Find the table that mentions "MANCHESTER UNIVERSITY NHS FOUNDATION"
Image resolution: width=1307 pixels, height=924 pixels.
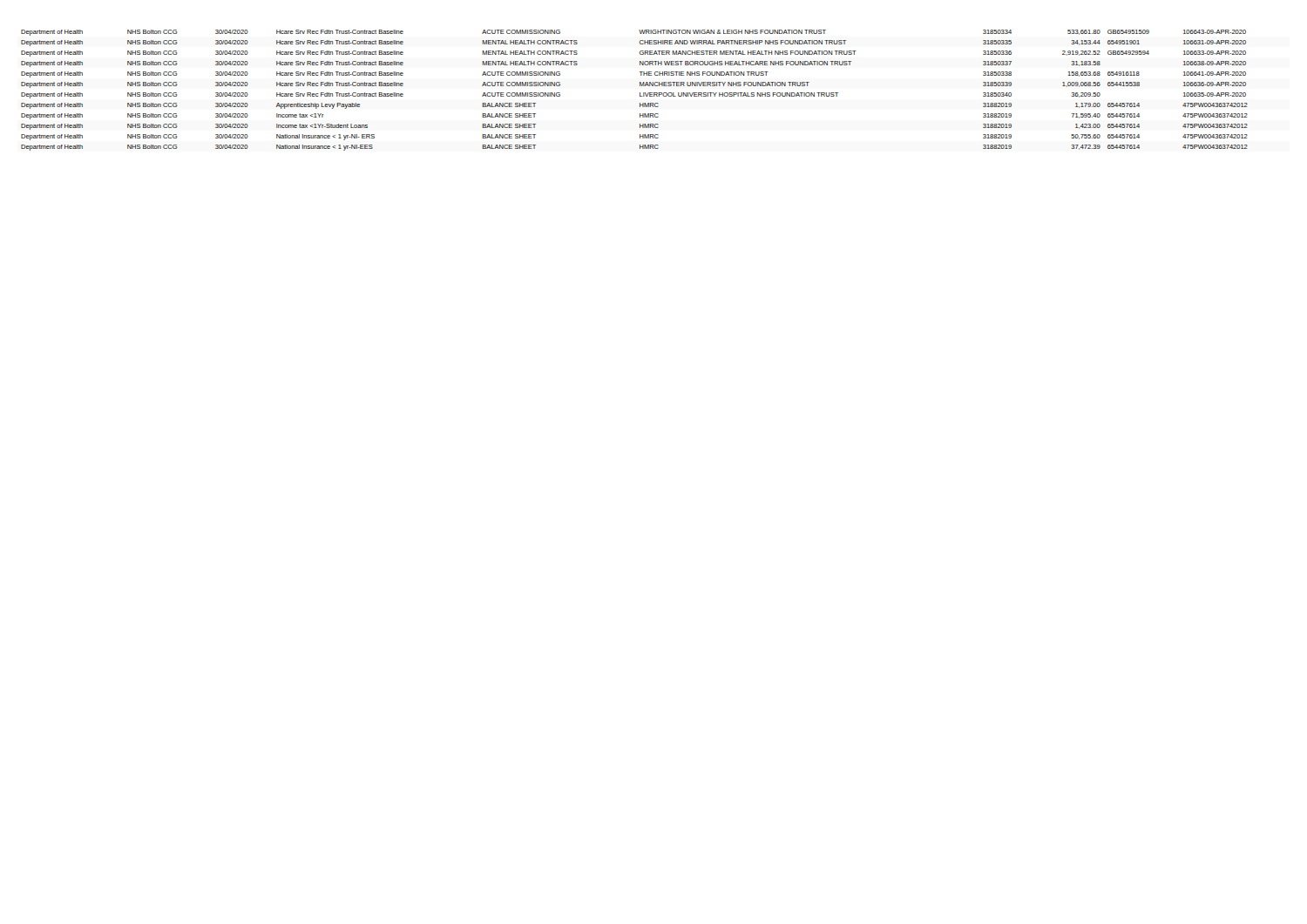point(654,89)
